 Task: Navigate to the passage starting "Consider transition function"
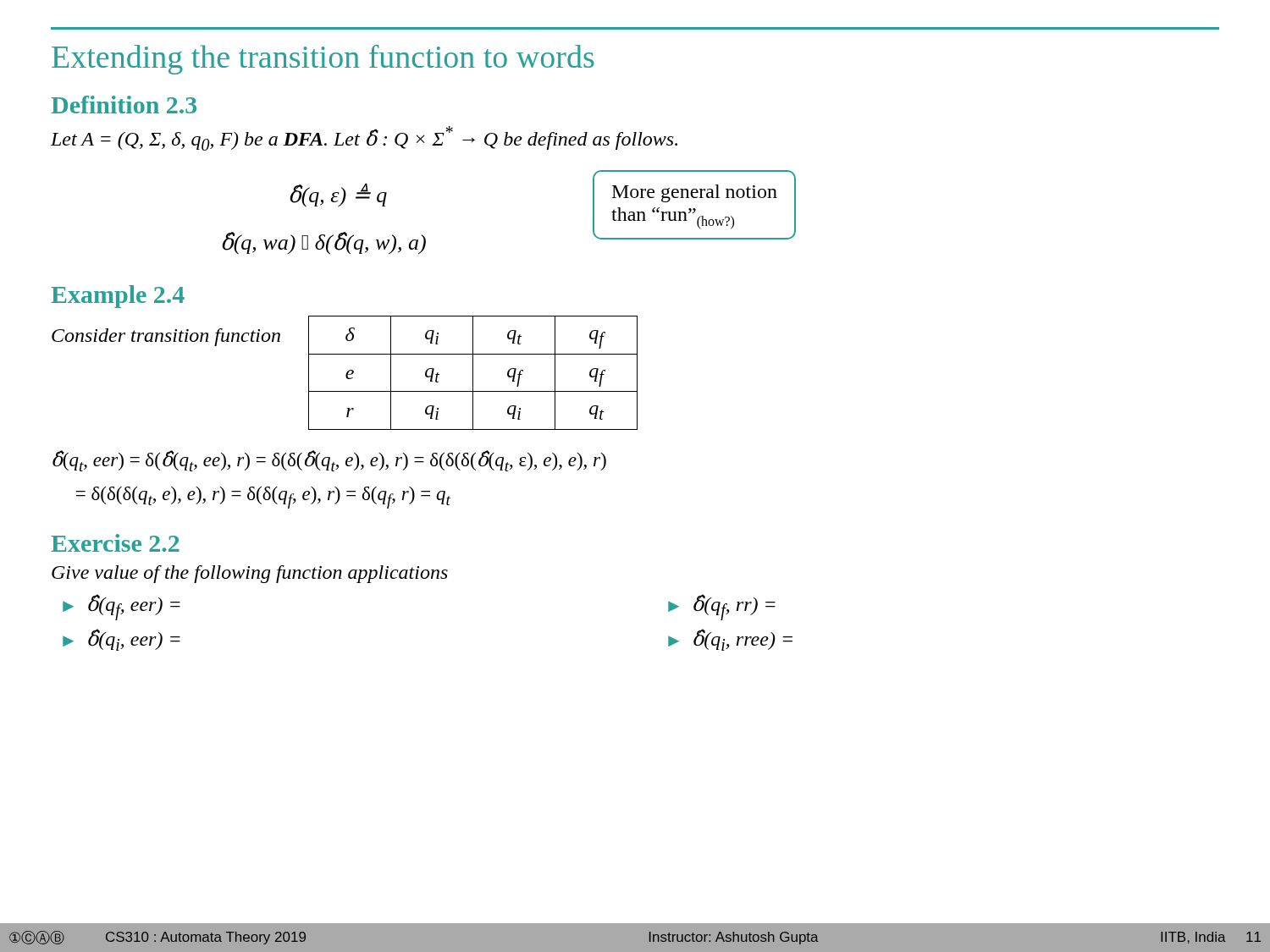[x=166, y=335]
